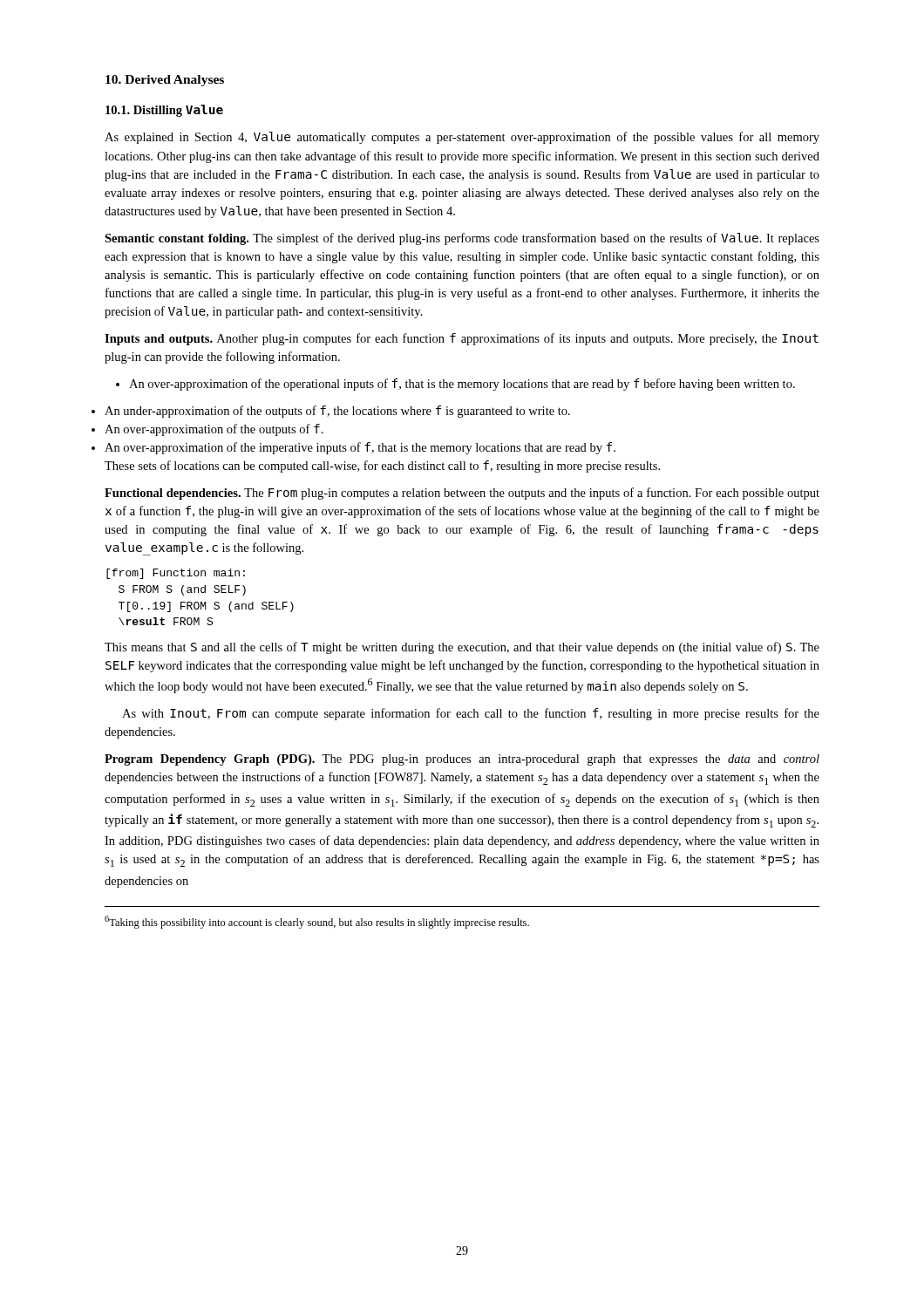This screenshot has width=924, height=1308.
Task: Point to the text starting "Inputs and outputs. Another"
Action: (x=462, y=348)
